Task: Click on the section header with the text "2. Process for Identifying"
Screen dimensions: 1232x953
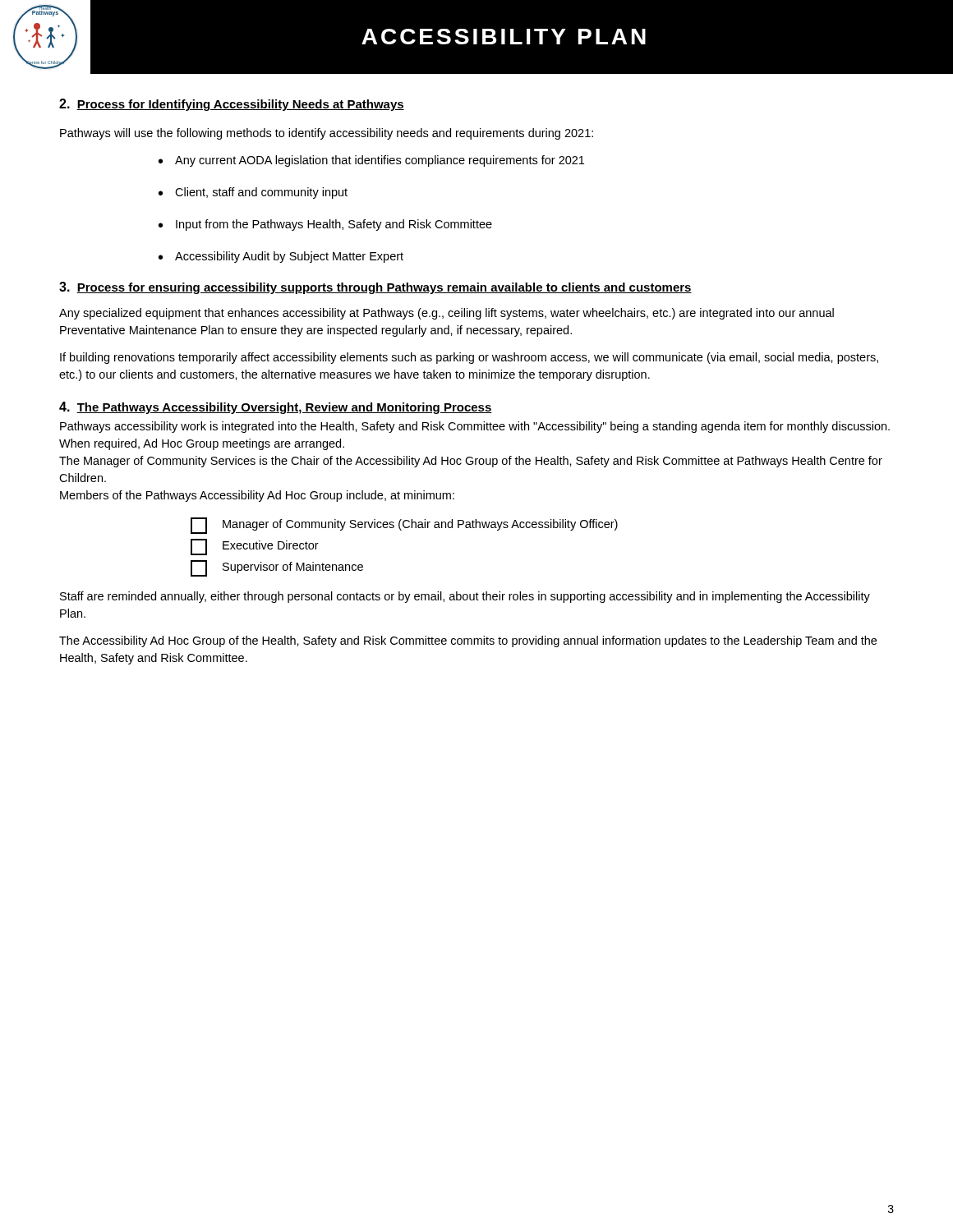Action: point(232,104)
